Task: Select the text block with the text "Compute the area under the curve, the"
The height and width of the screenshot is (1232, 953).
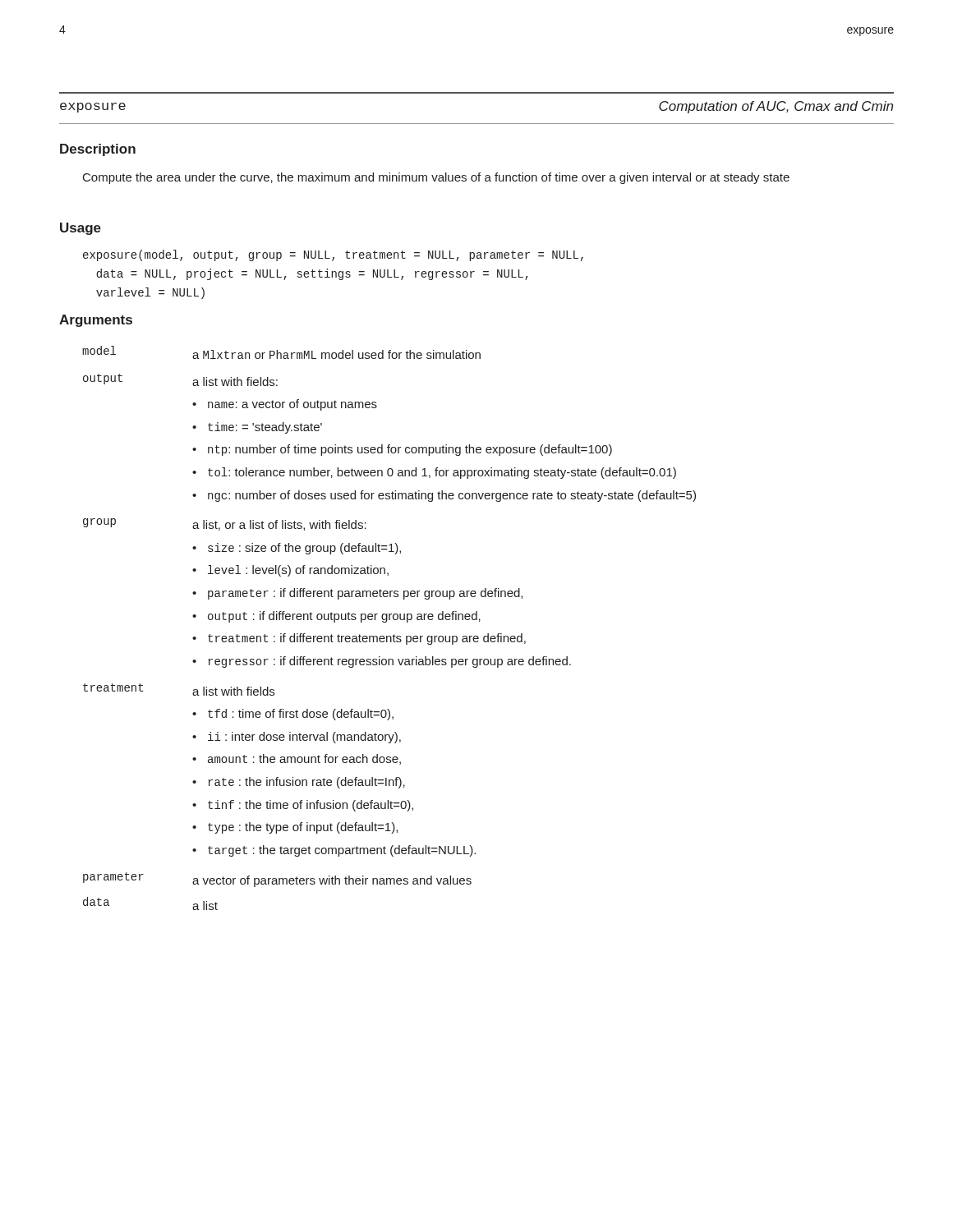Action: click(x=436, y=177)
